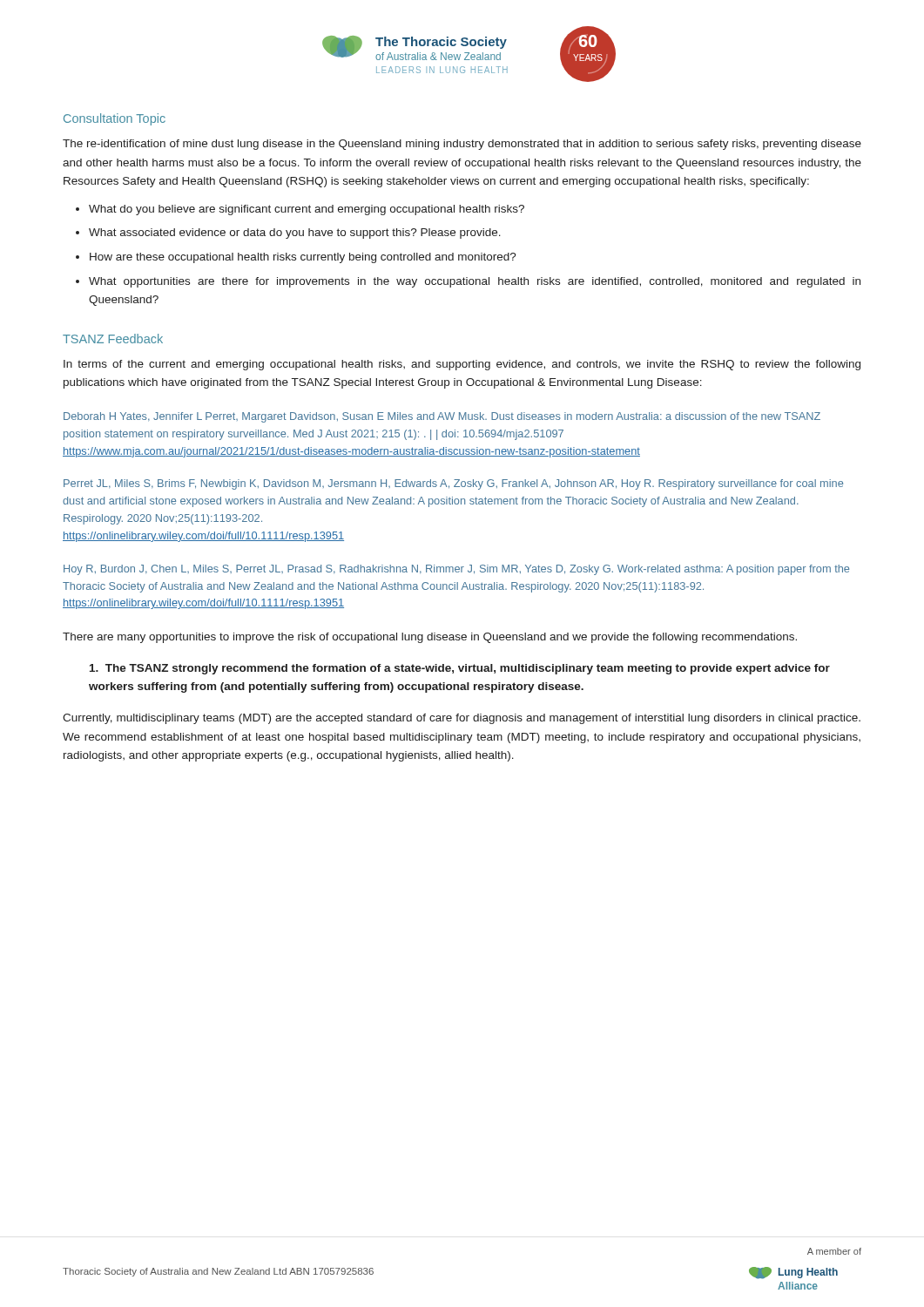Click on the text block that reads "In terms of the current and emerging occupational"
Image resolution: width=924 pixels, height=1307 pixels.
click(462, 373)
